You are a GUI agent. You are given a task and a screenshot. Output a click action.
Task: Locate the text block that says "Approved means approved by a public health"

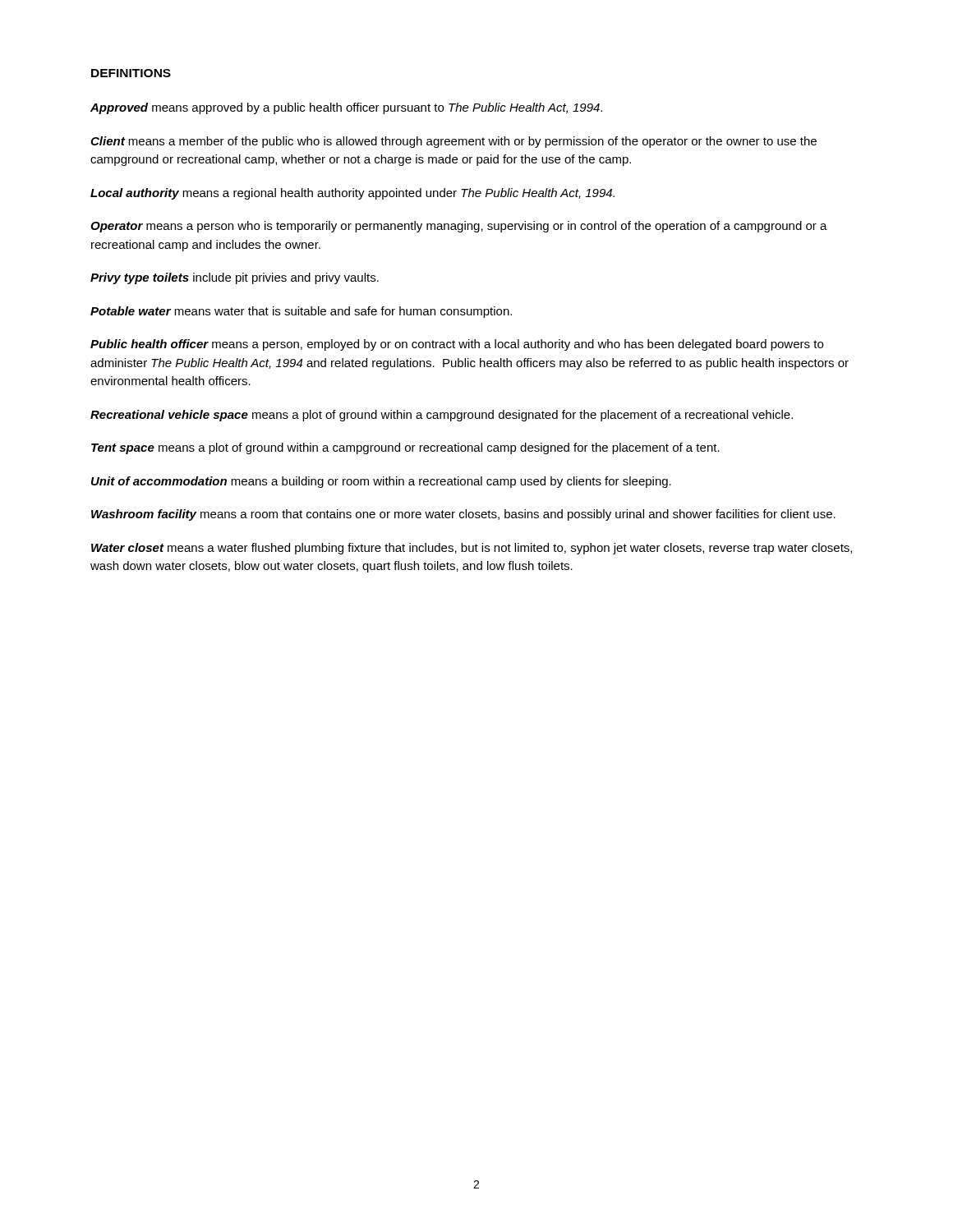pyautogui.click(x=347, y=107)
